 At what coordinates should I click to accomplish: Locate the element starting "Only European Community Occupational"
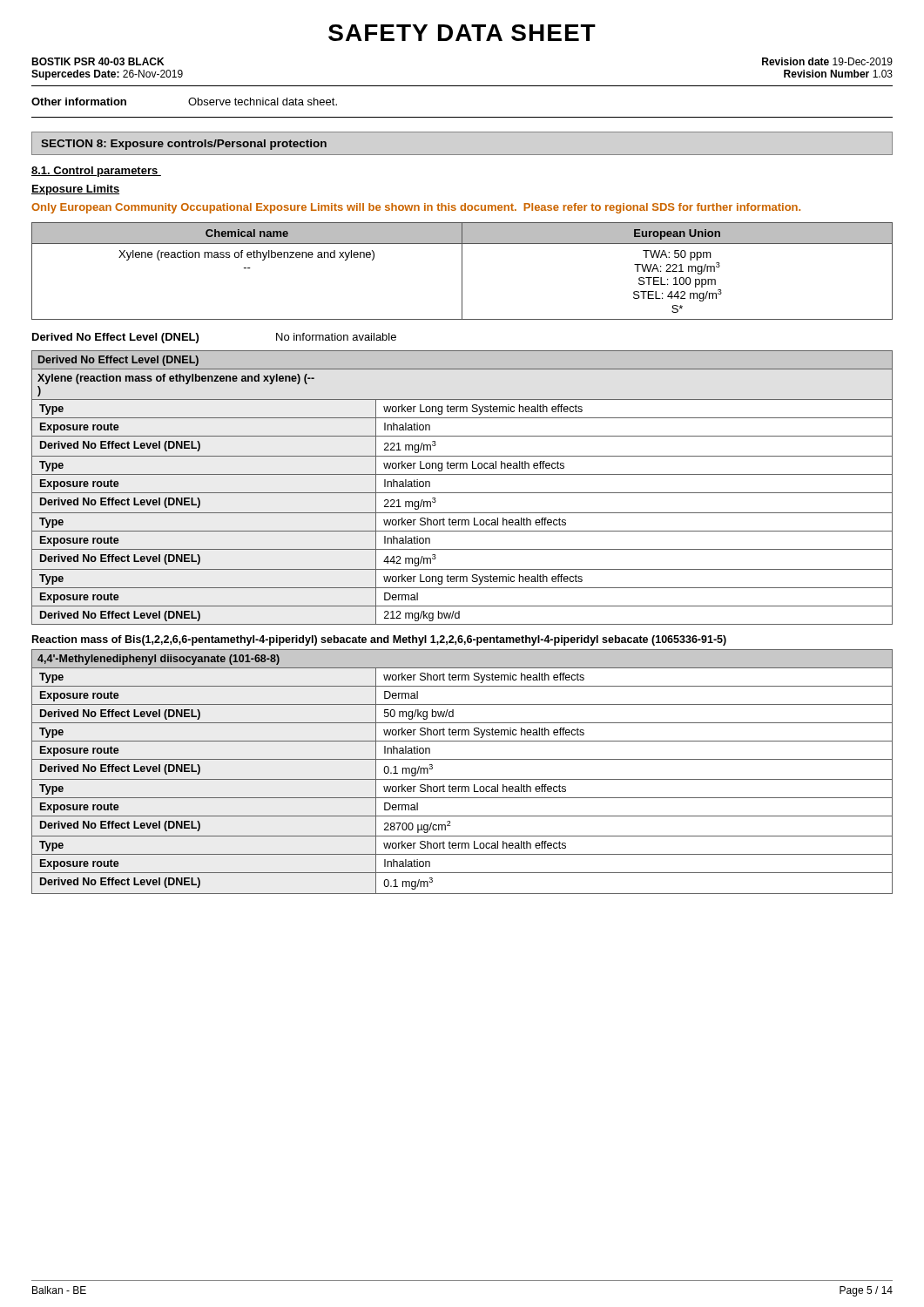(x=416, y=207)
